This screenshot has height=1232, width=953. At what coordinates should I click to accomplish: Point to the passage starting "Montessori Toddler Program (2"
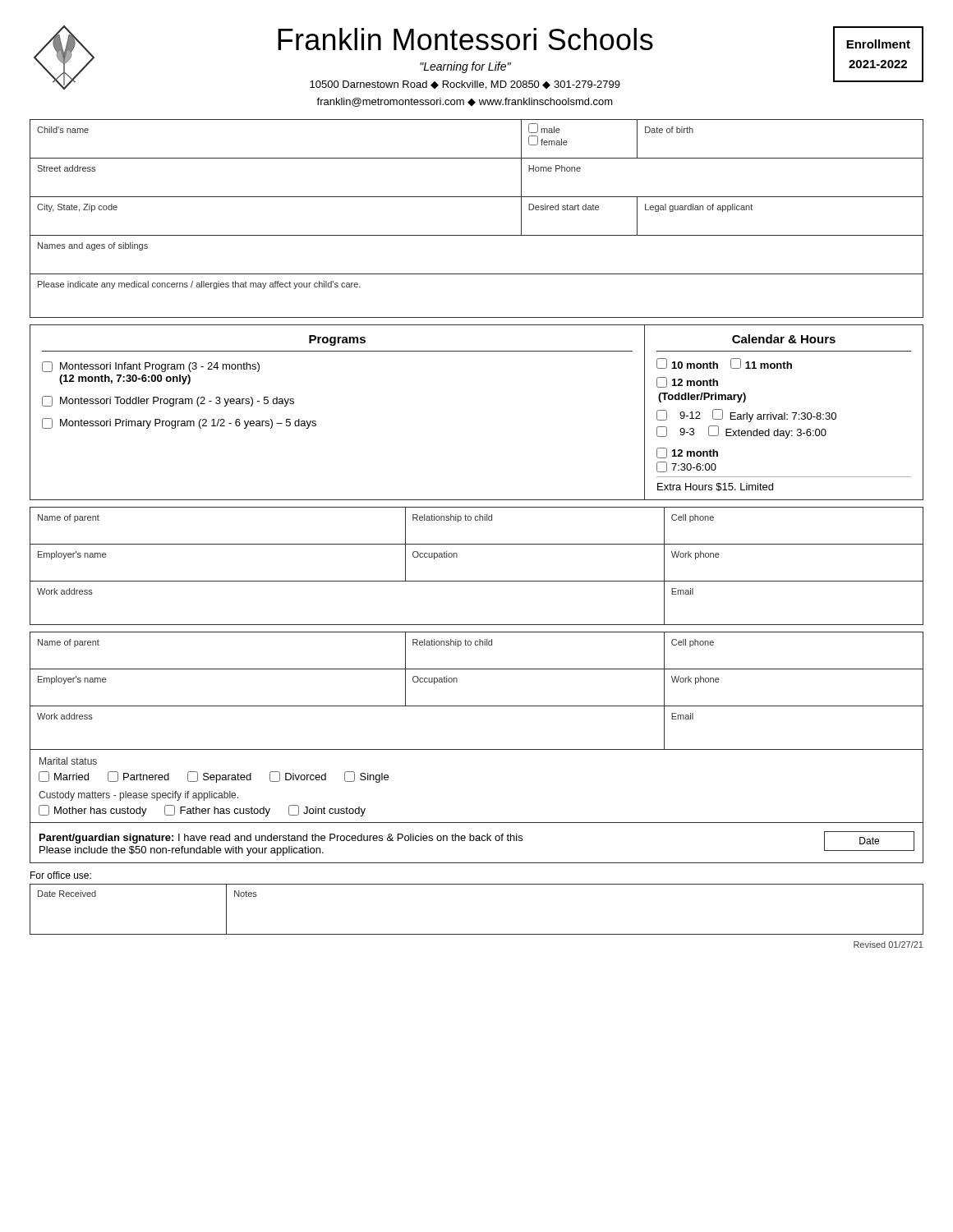coord(168,400)
